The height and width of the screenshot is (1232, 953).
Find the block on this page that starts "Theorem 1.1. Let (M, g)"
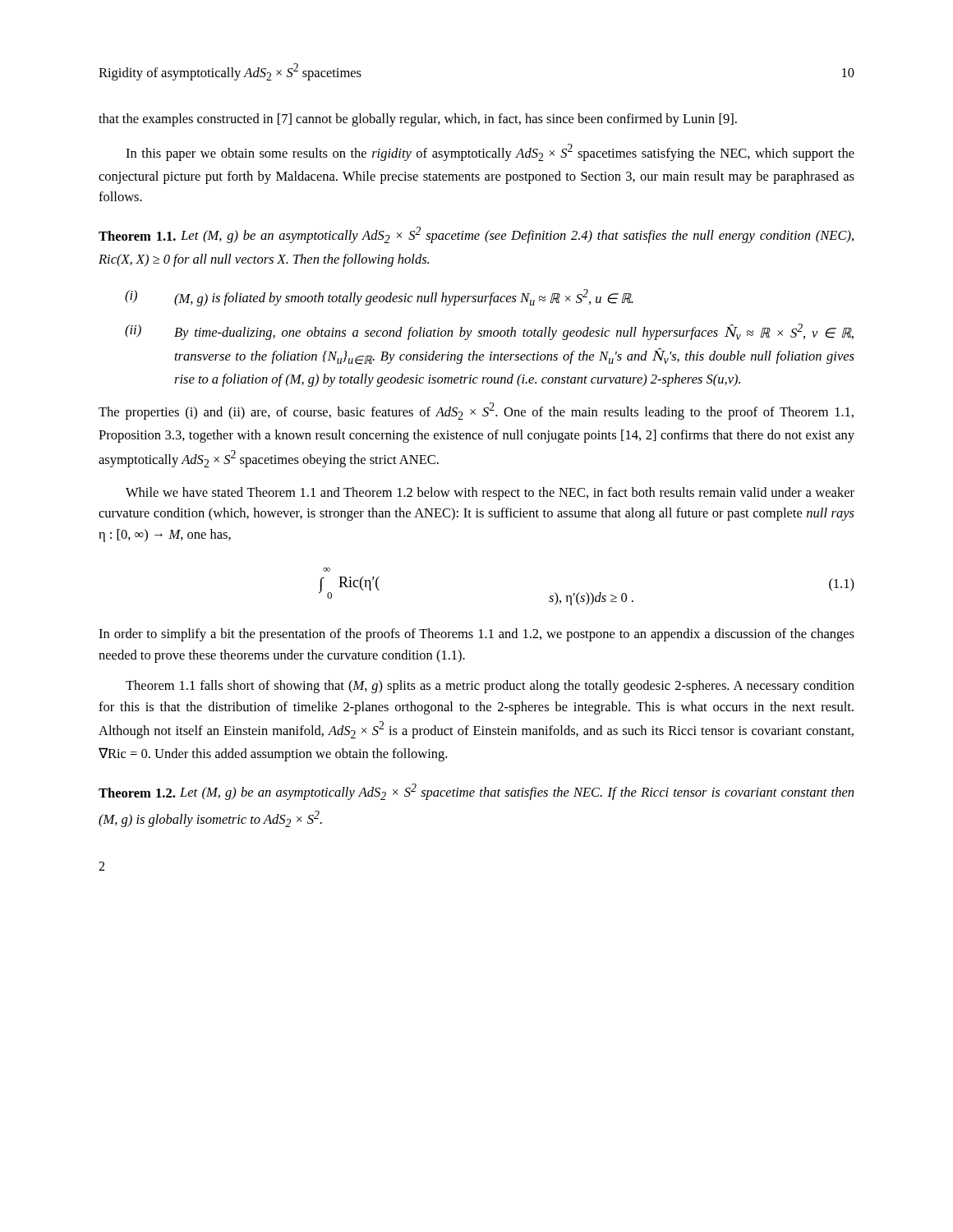pos(476,246)
